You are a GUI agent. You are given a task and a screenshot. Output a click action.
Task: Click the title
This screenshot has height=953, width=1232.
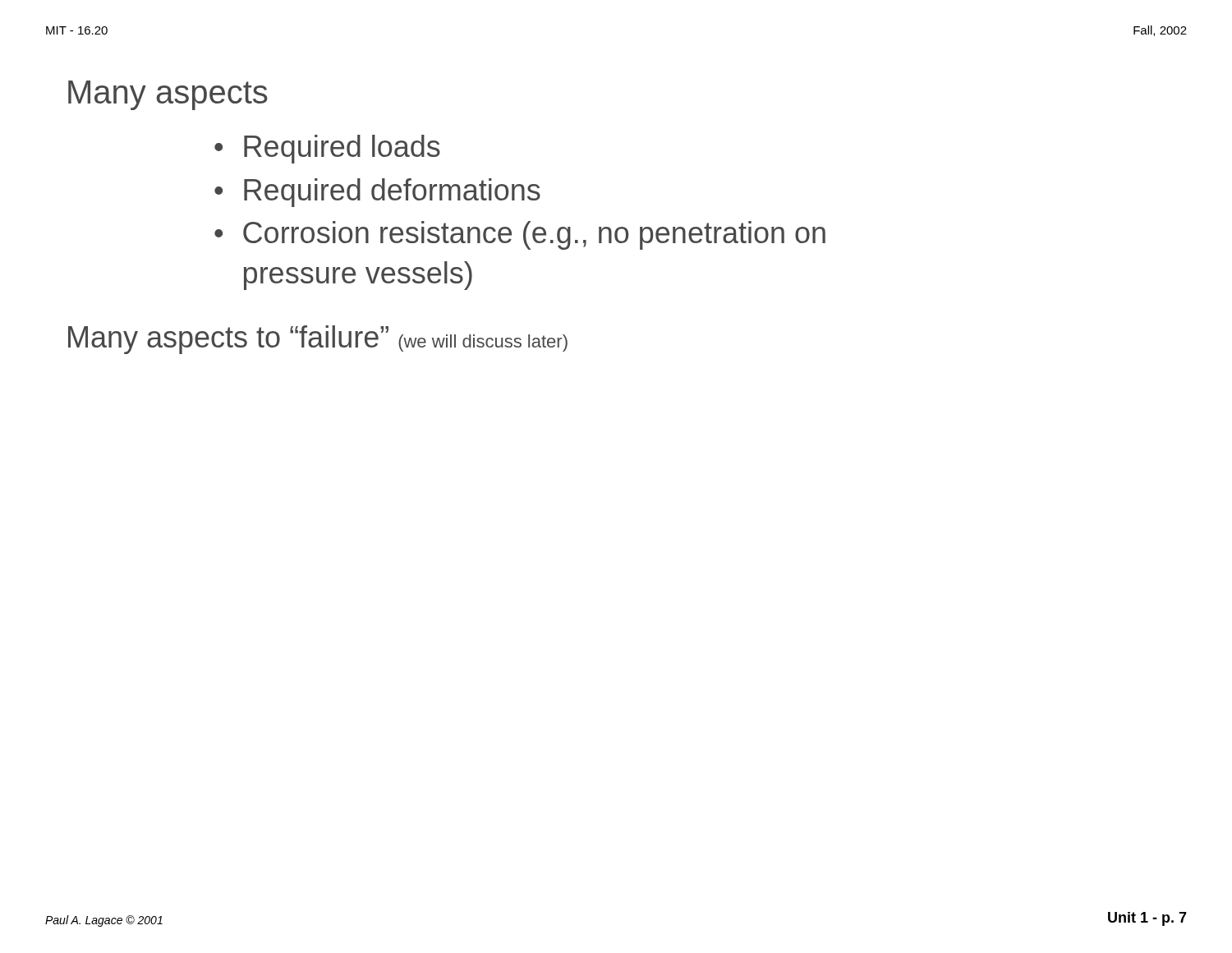click(x=167, y=92)
